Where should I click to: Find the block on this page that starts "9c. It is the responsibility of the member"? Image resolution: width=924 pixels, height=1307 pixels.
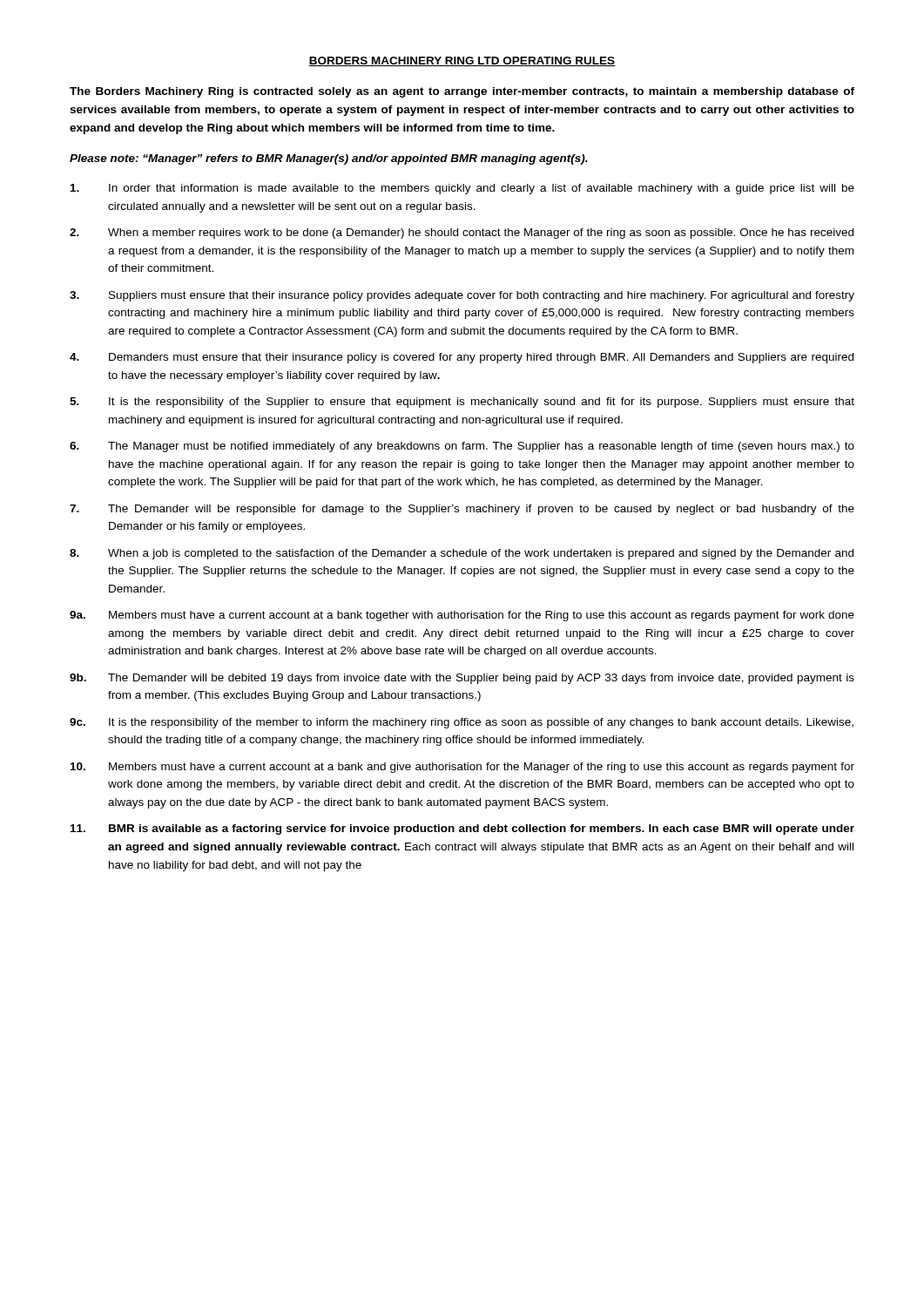click(462, 731)
